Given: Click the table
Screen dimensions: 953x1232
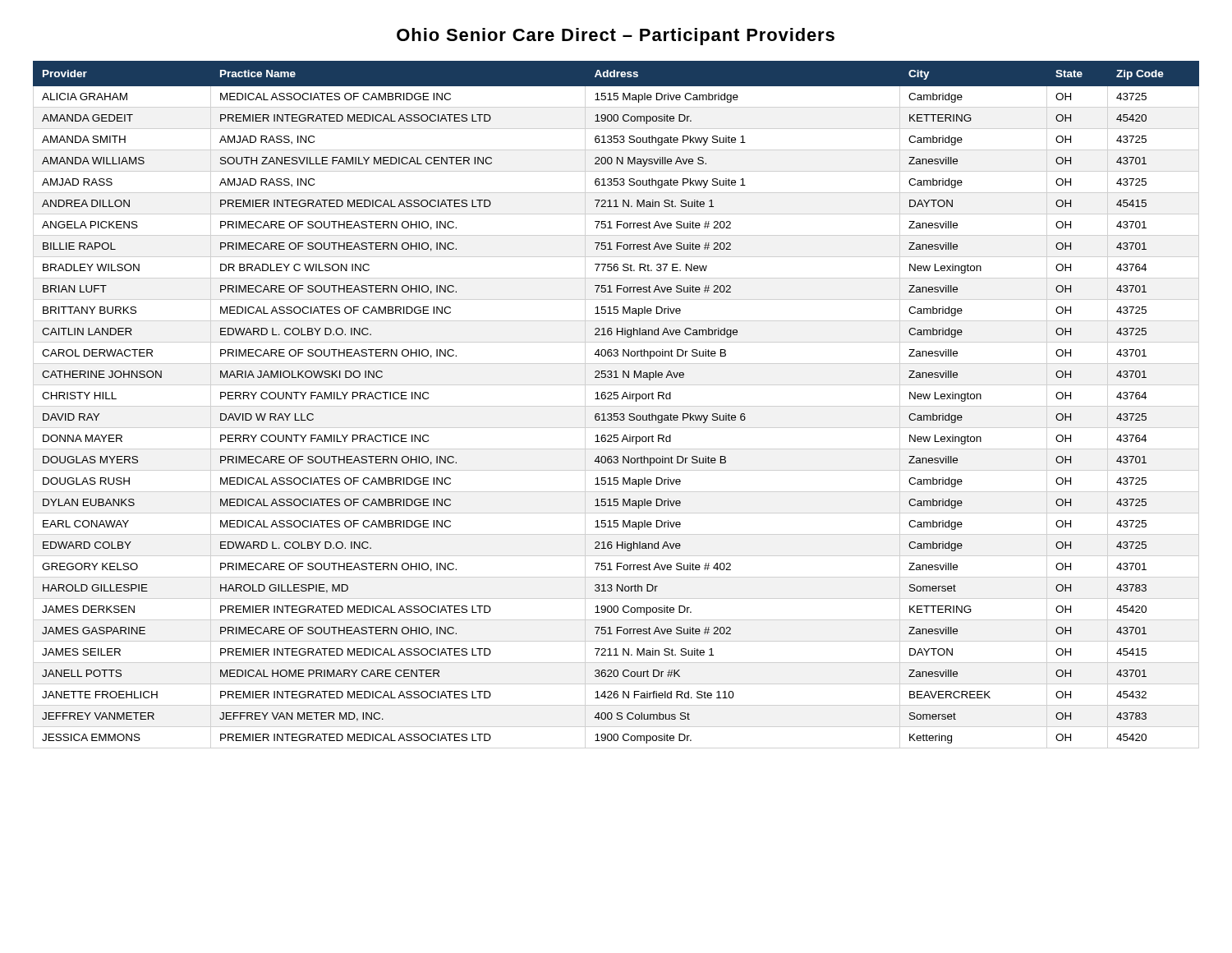Looking at the screenshot, I should click(616, 405).
